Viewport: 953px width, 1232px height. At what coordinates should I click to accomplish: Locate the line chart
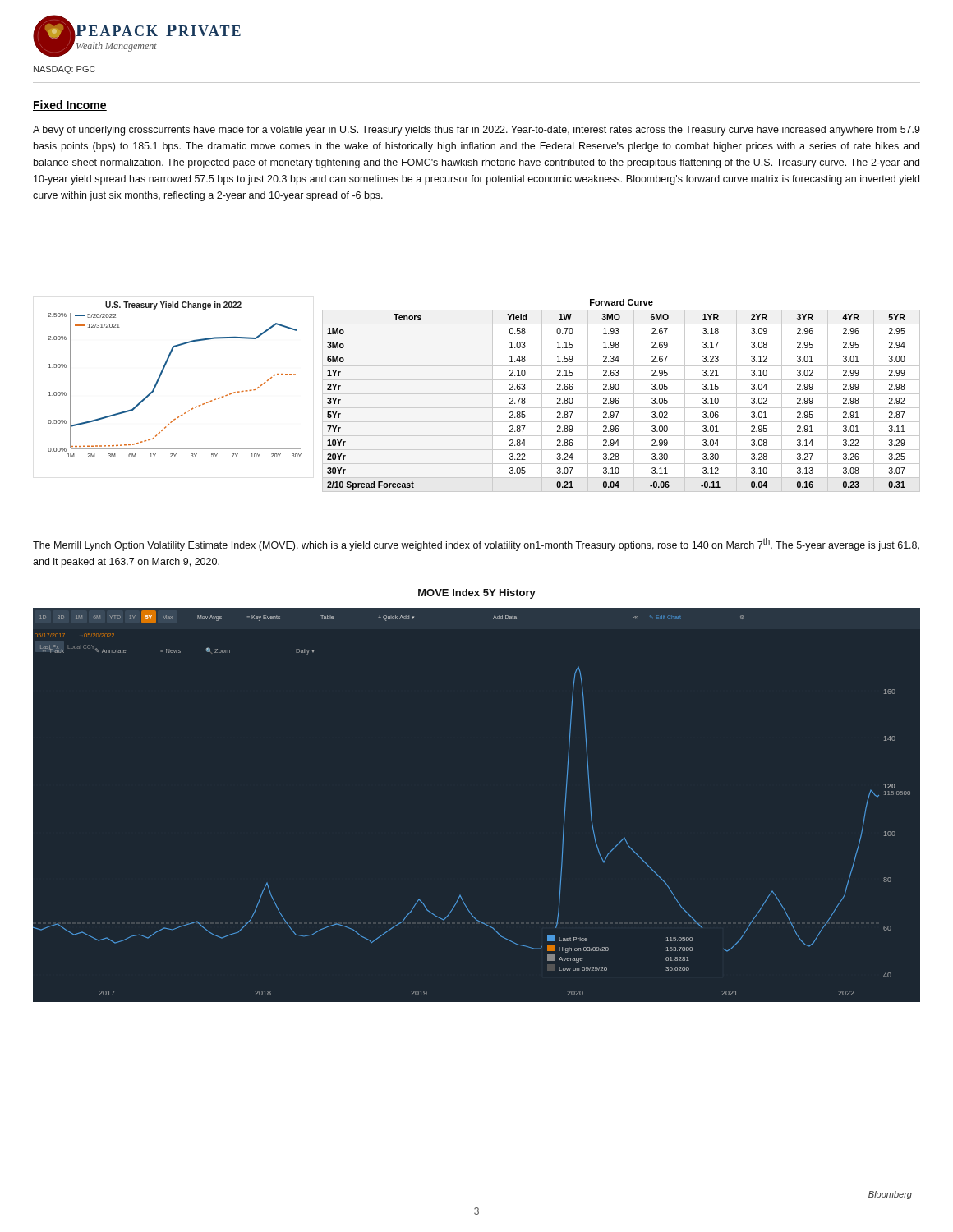point(173,389)
